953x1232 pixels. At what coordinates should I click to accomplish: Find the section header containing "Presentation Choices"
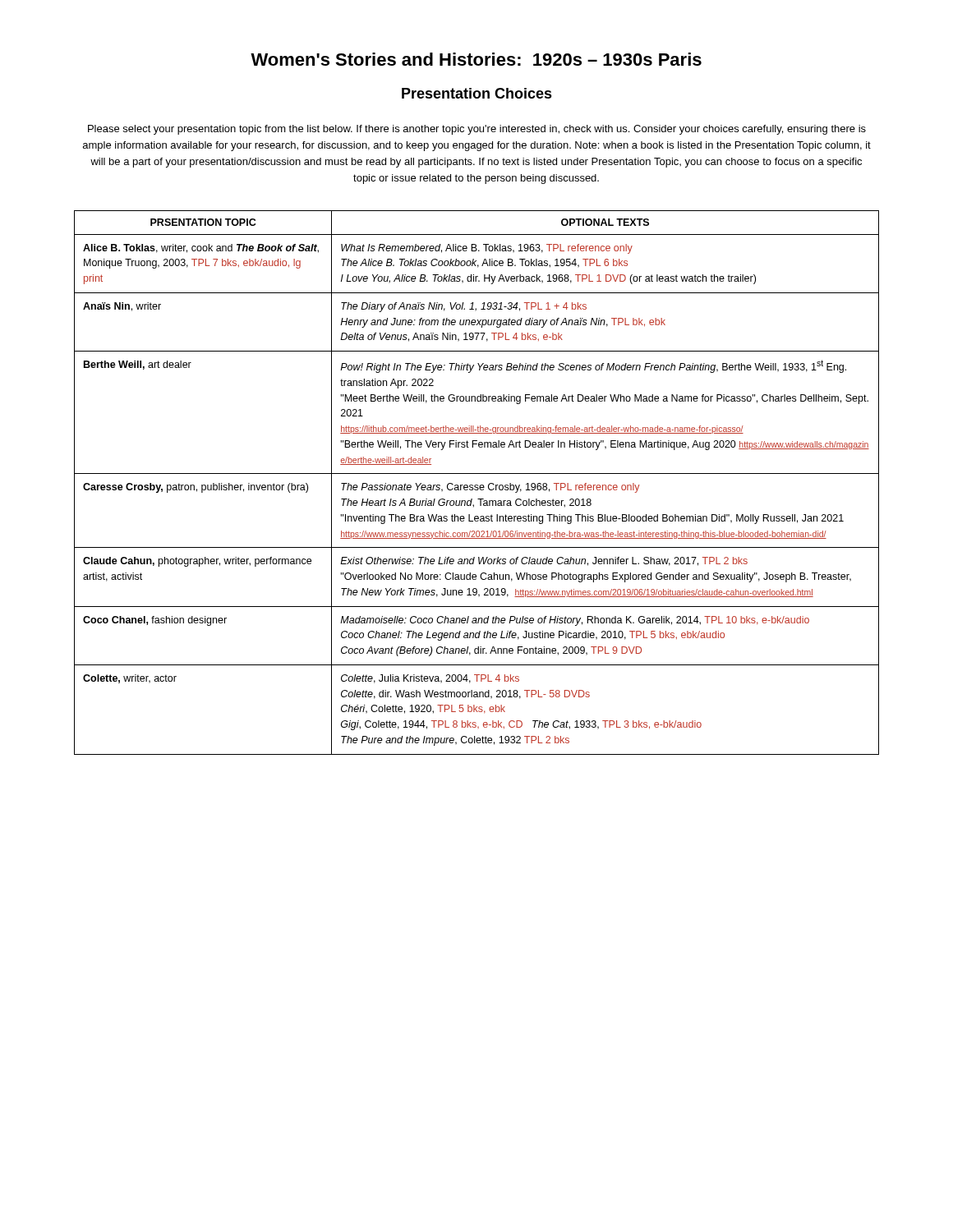point(476,94)
